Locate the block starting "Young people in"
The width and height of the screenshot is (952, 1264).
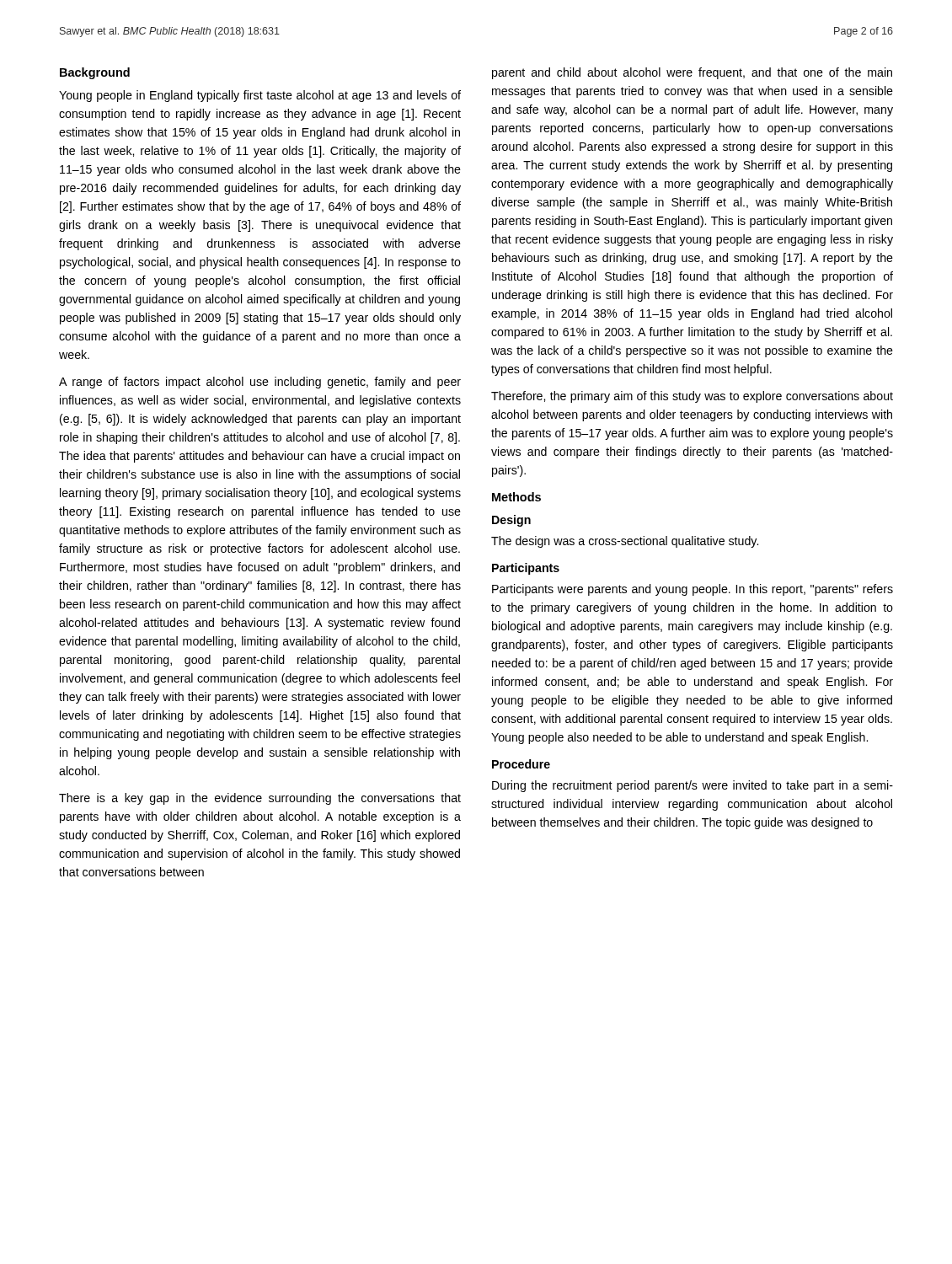pos(260,225)
